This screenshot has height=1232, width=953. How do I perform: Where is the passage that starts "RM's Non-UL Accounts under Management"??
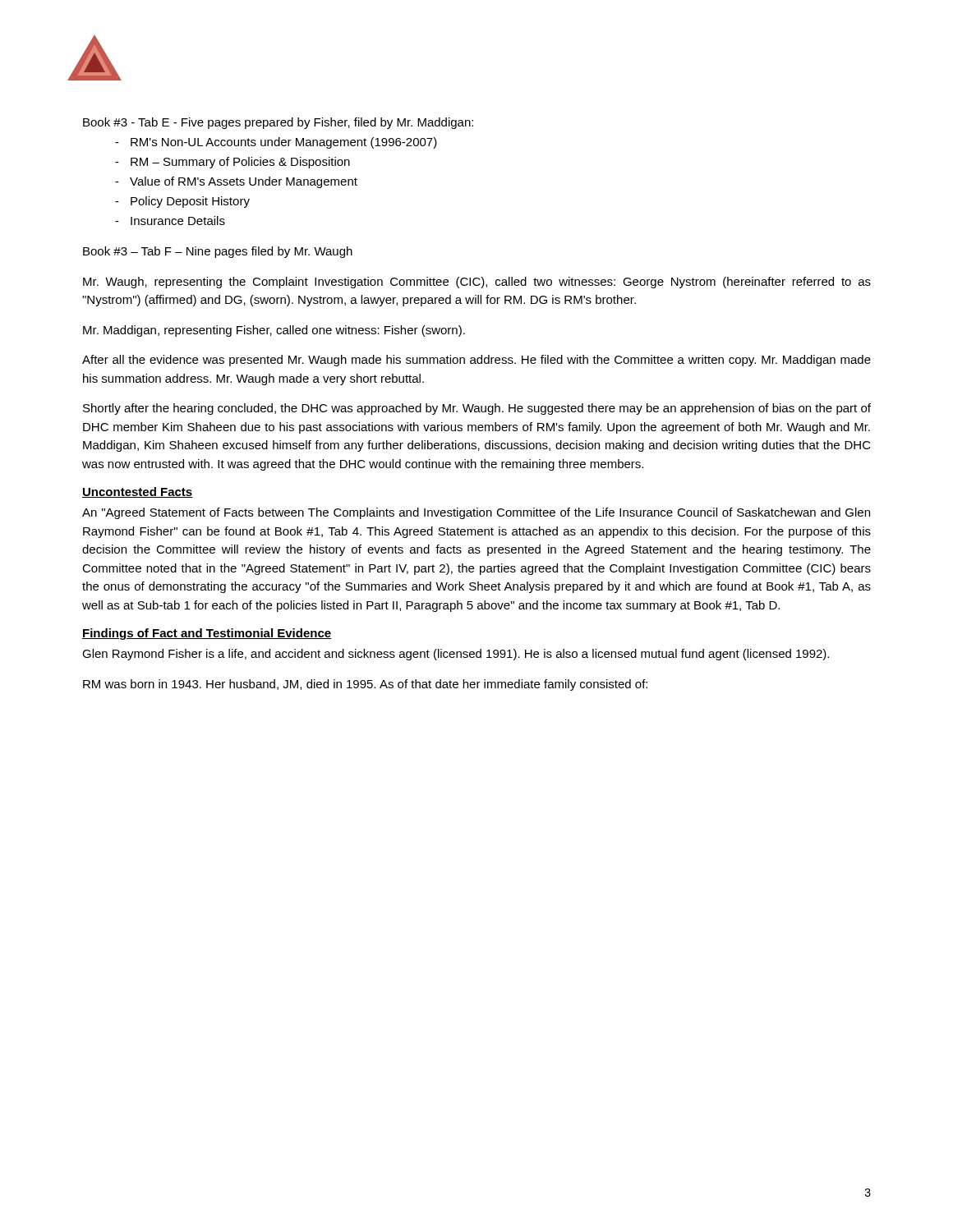point(284,142)
